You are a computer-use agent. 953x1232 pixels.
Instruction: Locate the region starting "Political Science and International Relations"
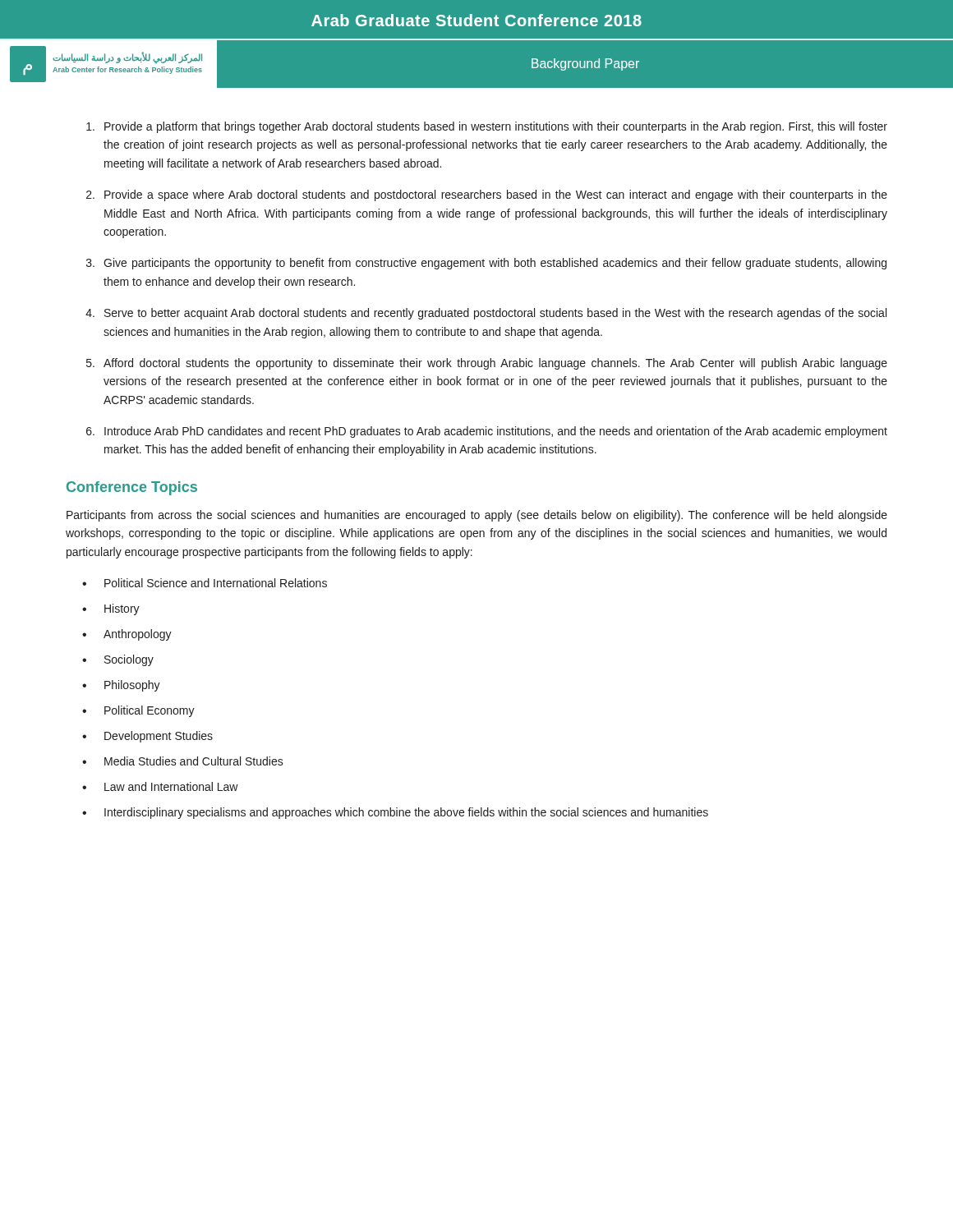pyautogui.click(x=205, y=583)
